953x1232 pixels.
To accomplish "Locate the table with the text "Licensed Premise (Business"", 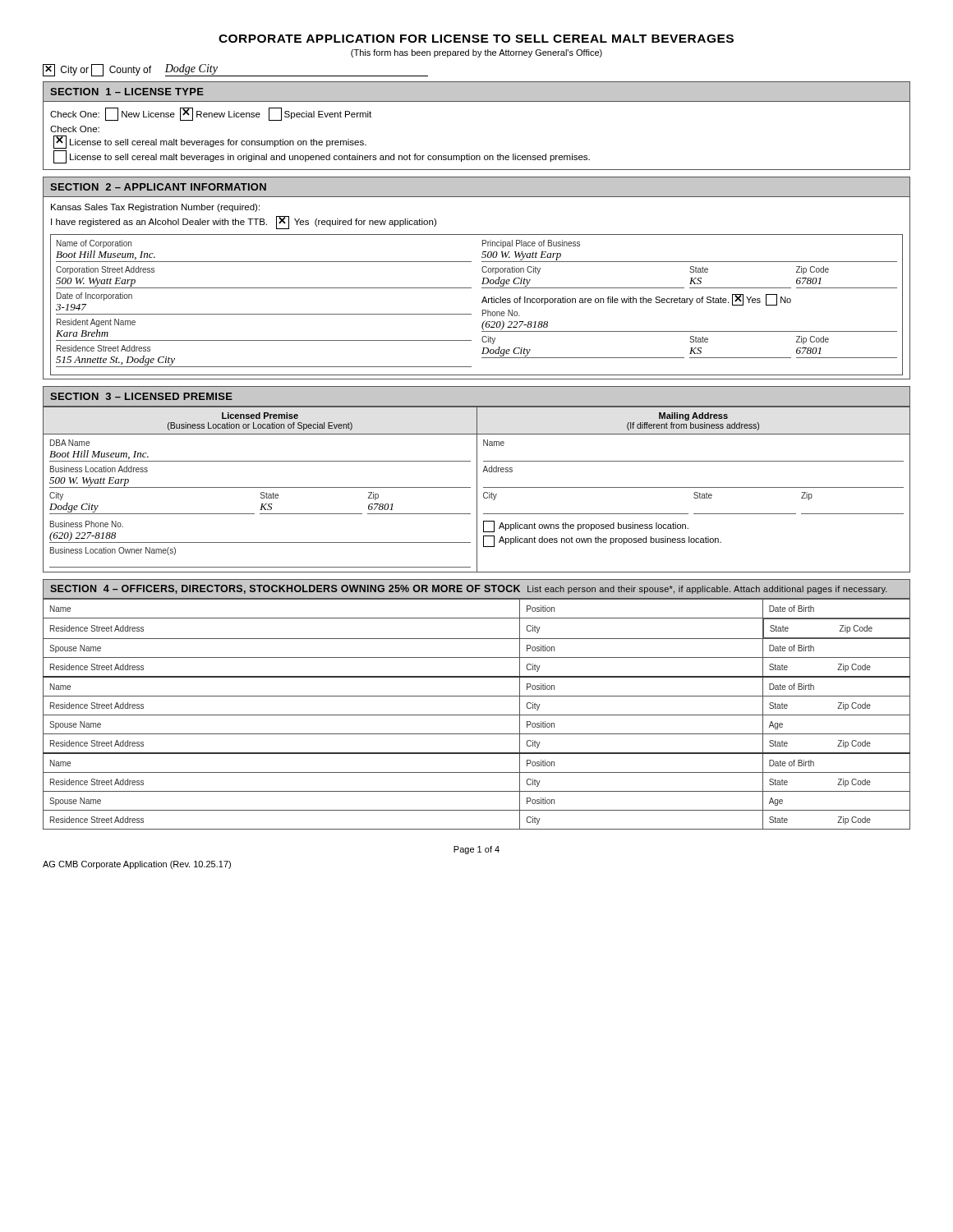I will (476, 490).
